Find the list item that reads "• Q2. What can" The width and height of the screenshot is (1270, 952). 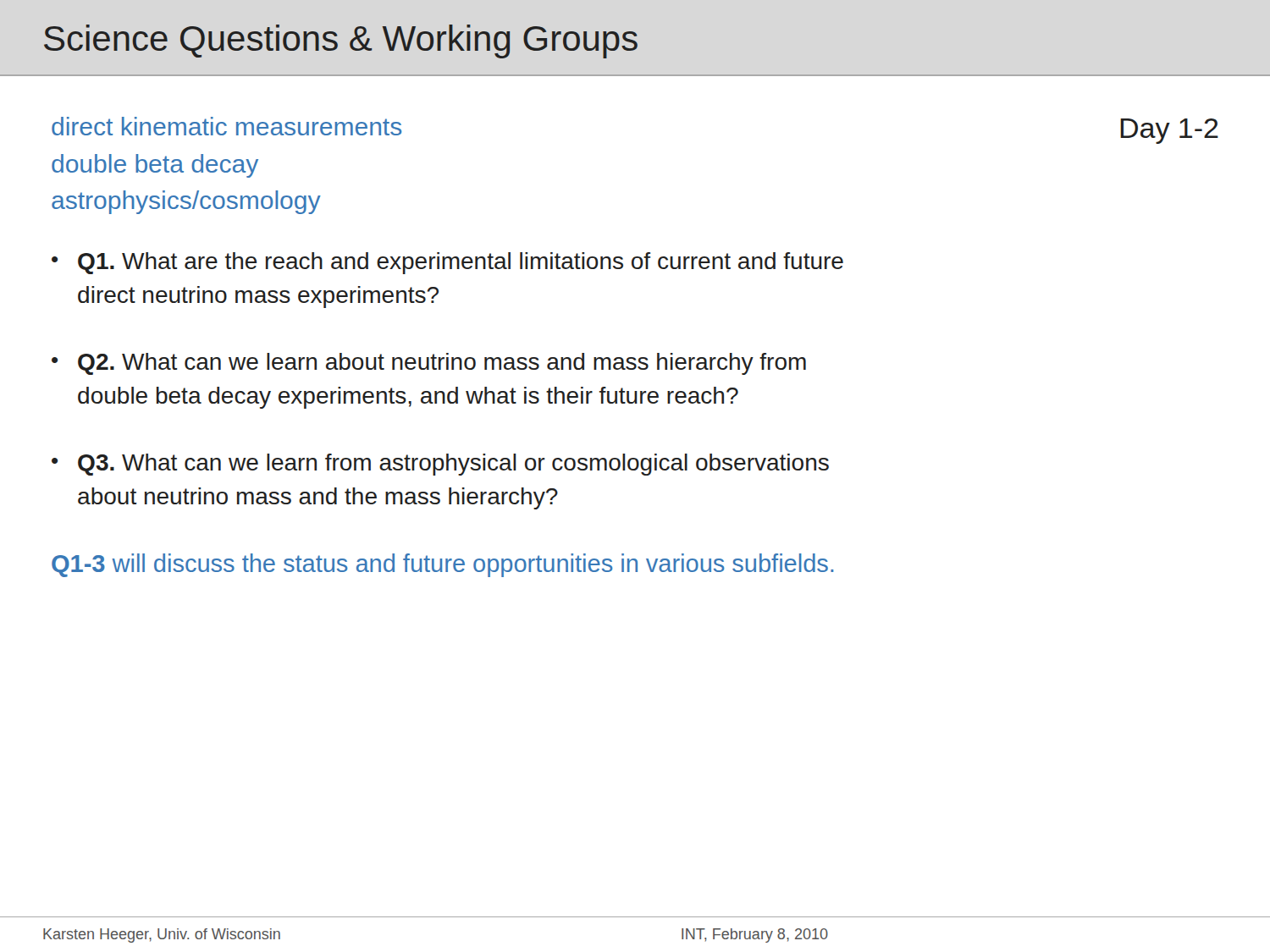429,379
